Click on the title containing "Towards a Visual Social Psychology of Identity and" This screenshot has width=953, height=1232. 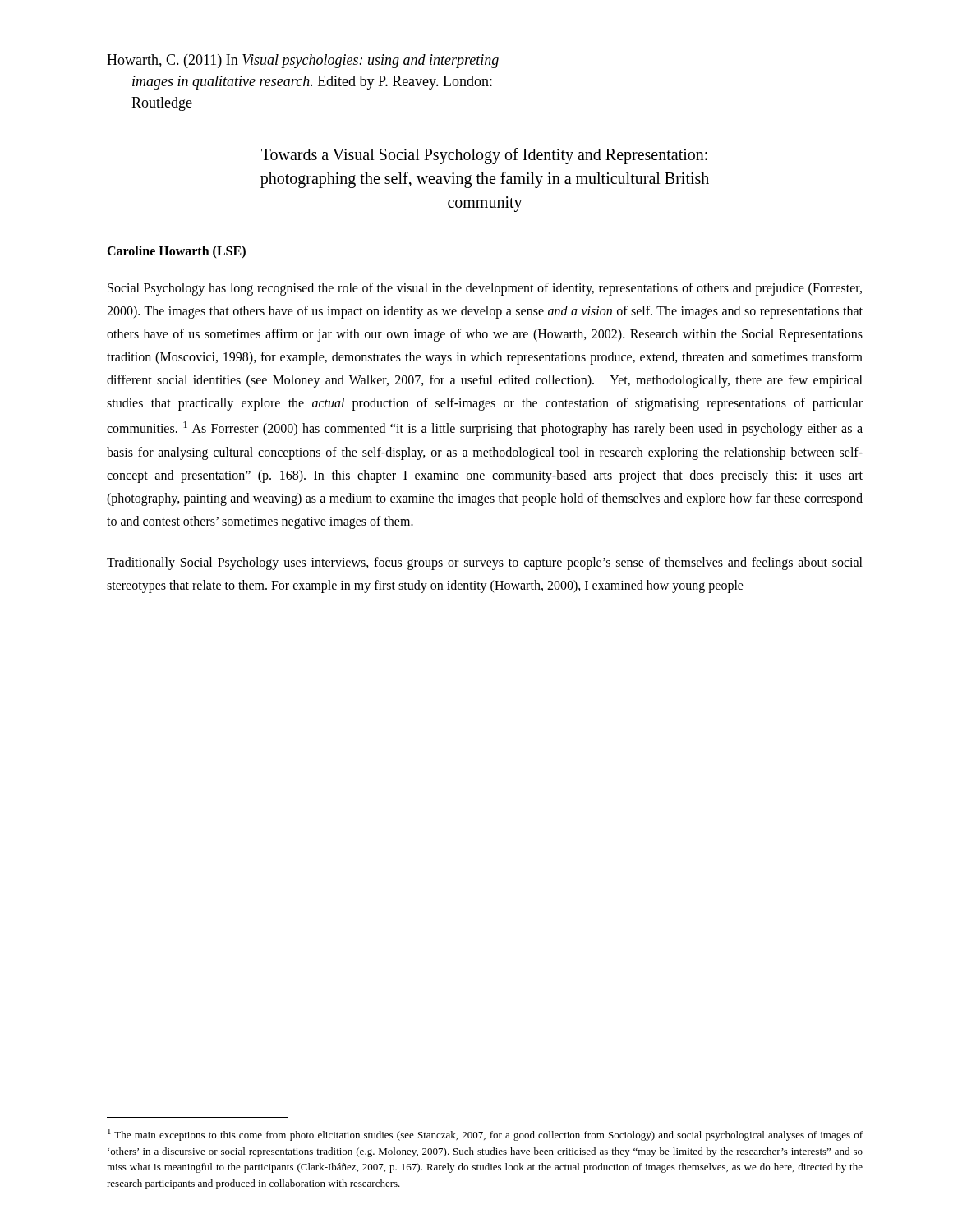[x=485, y=178]
